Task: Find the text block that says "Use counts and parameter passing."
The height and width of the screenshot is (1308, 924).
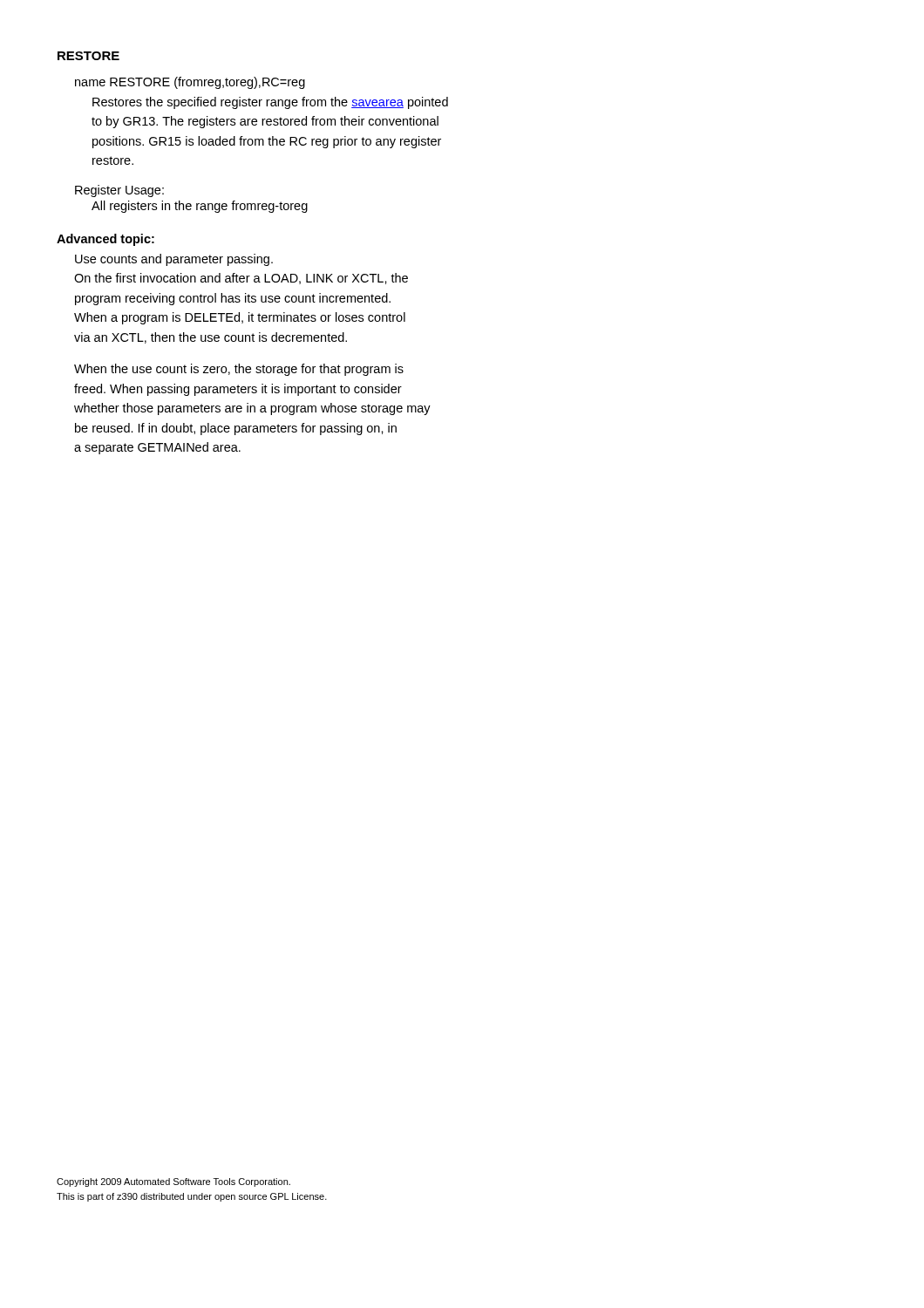Action: click(174, 260)
